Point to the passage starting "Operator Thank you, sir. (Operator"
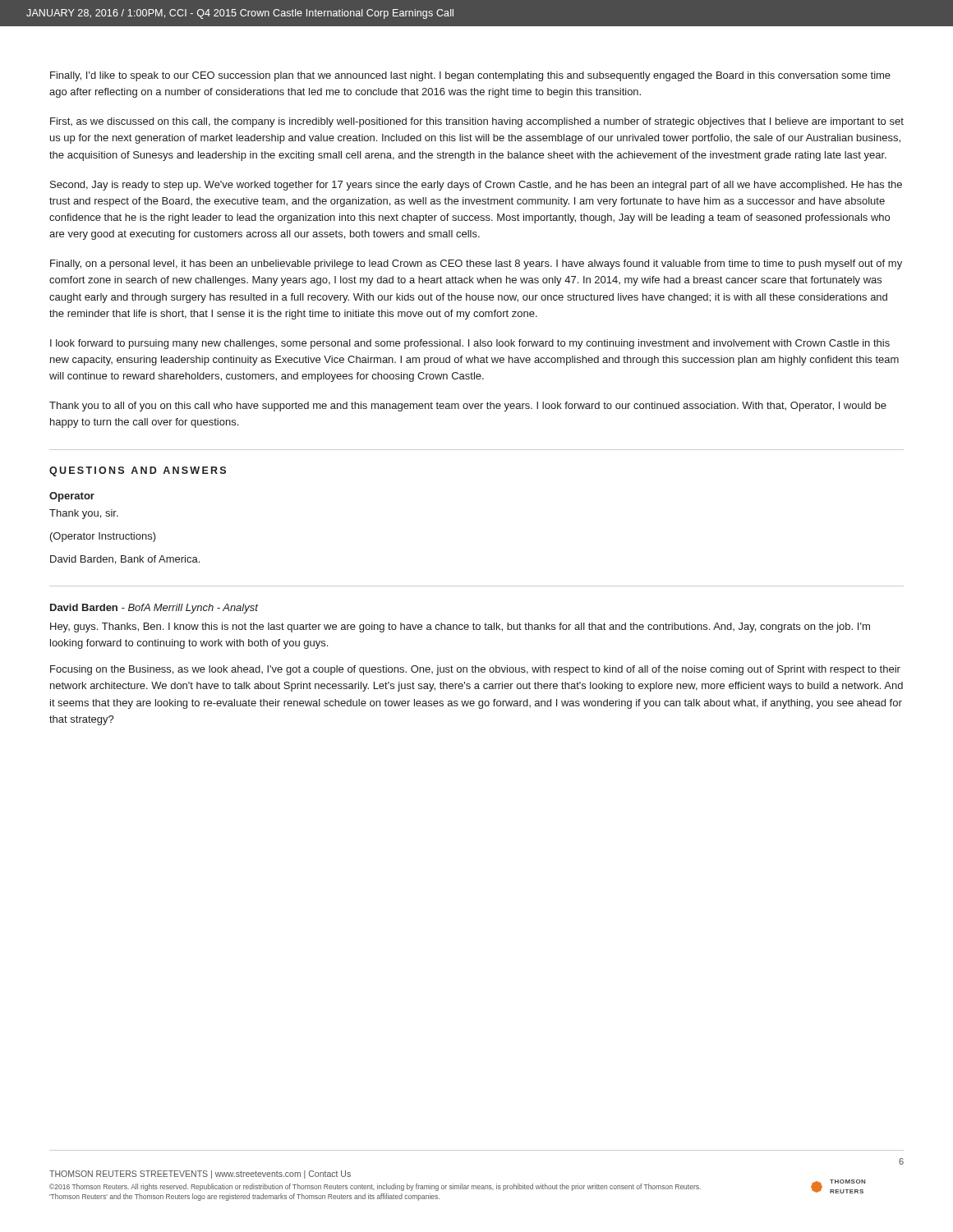The width and height of the screenshot is (953, 1232). (x=72, y=497)
